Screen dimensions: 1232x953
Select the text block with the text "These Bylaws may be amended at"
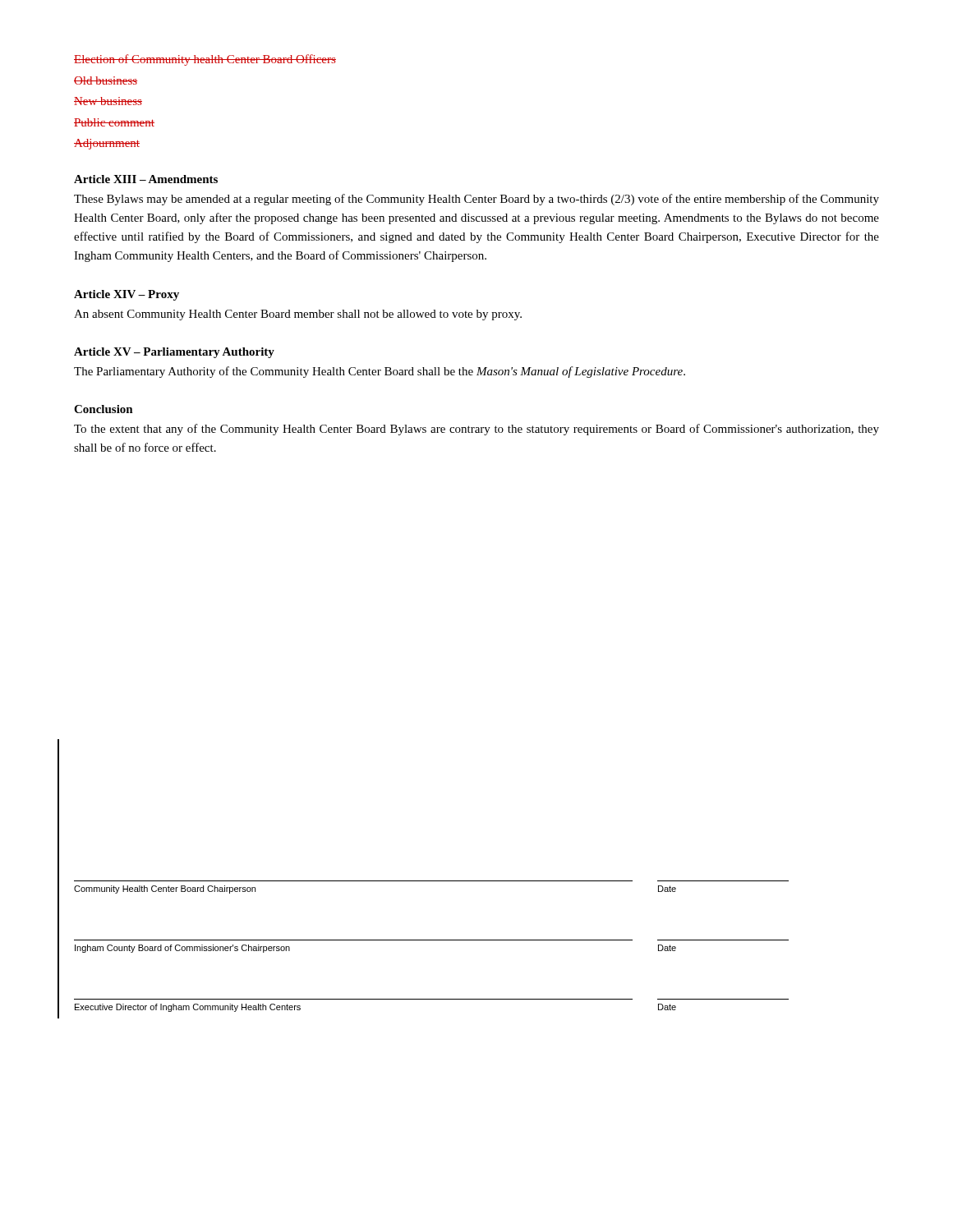click(x=476, y=227)
